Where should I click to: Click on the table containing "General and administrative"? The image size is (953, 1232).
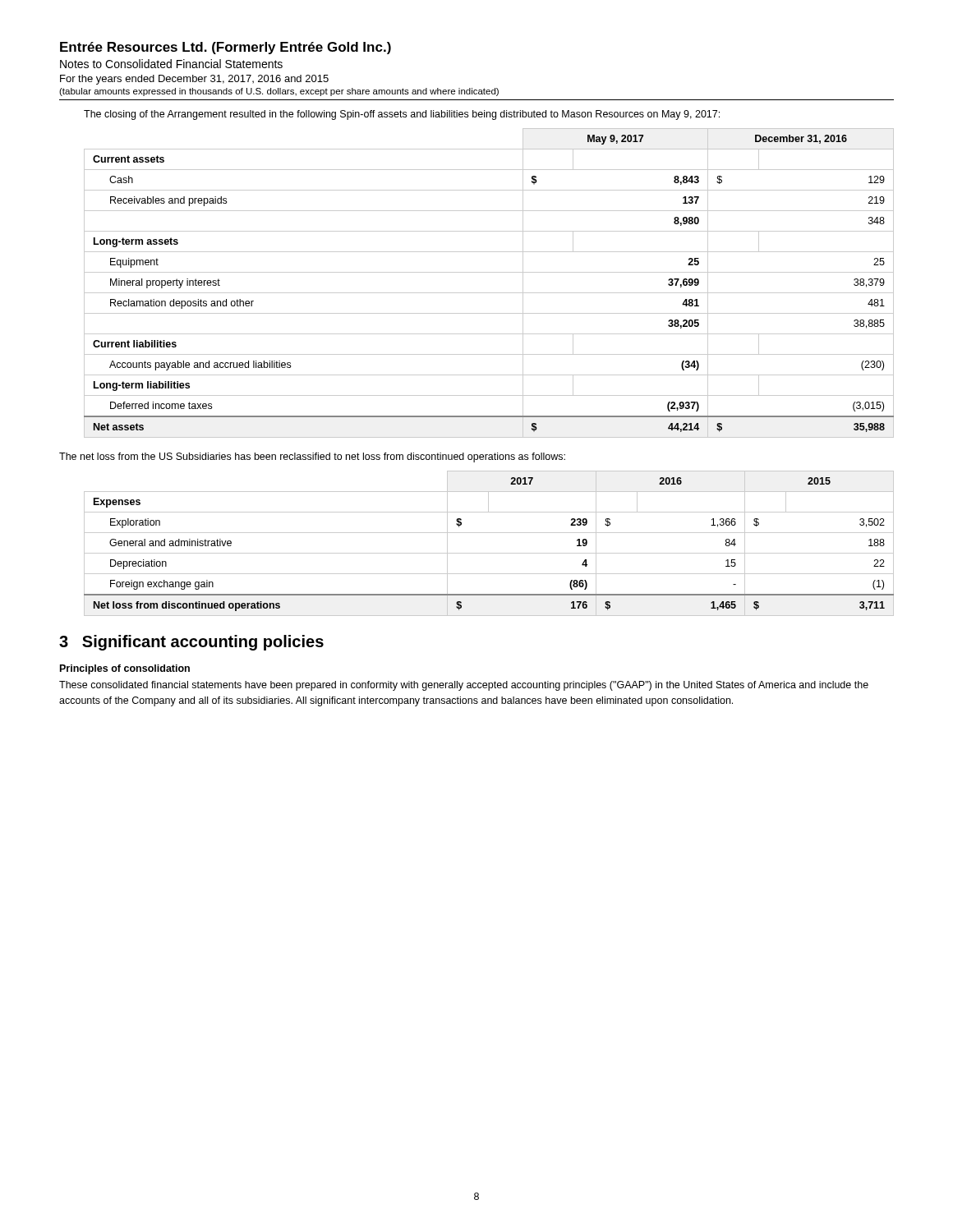489,543
